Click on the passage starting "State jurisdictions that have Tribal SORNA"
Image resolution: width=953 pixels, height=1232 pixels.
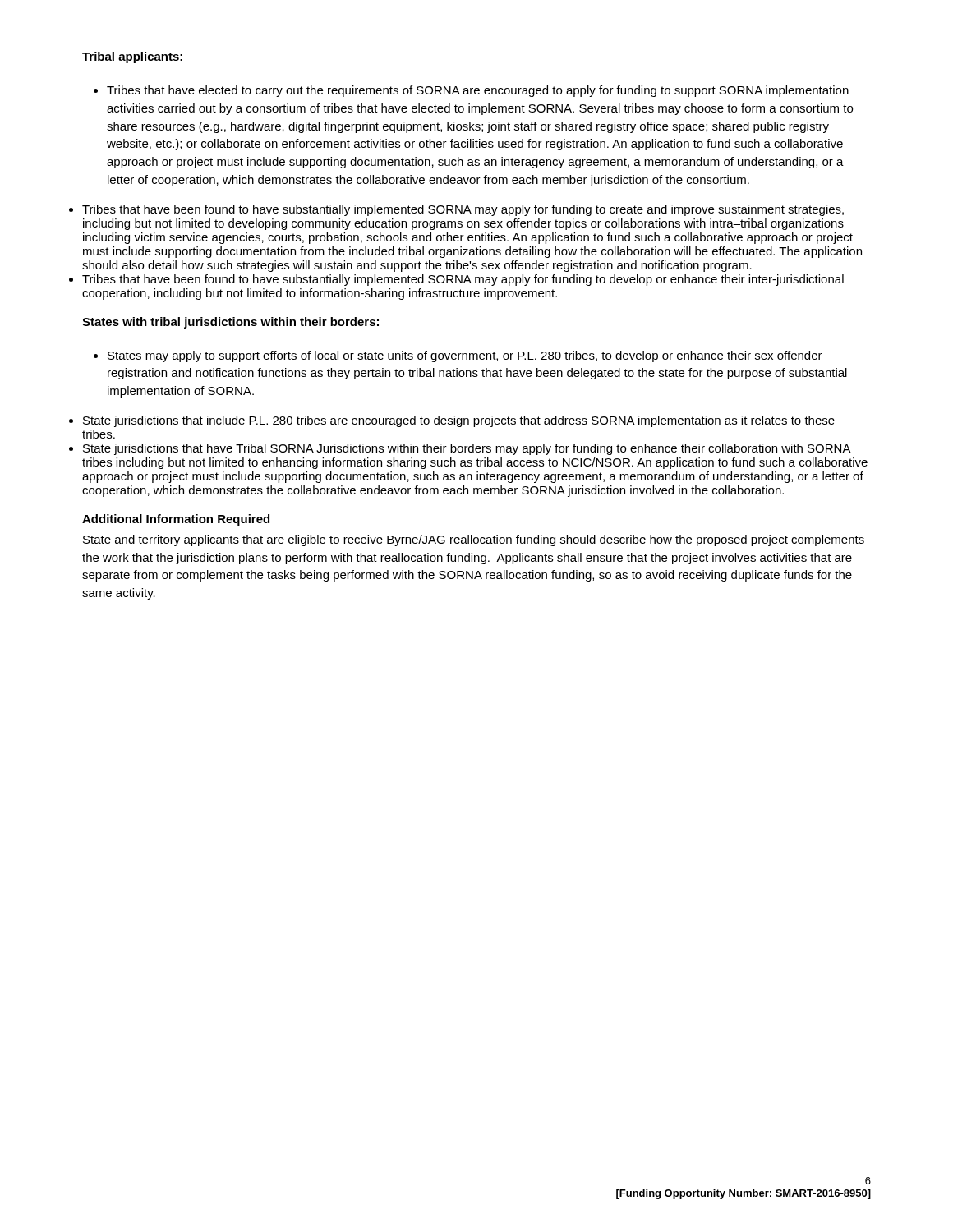click(x=476, y=469)
